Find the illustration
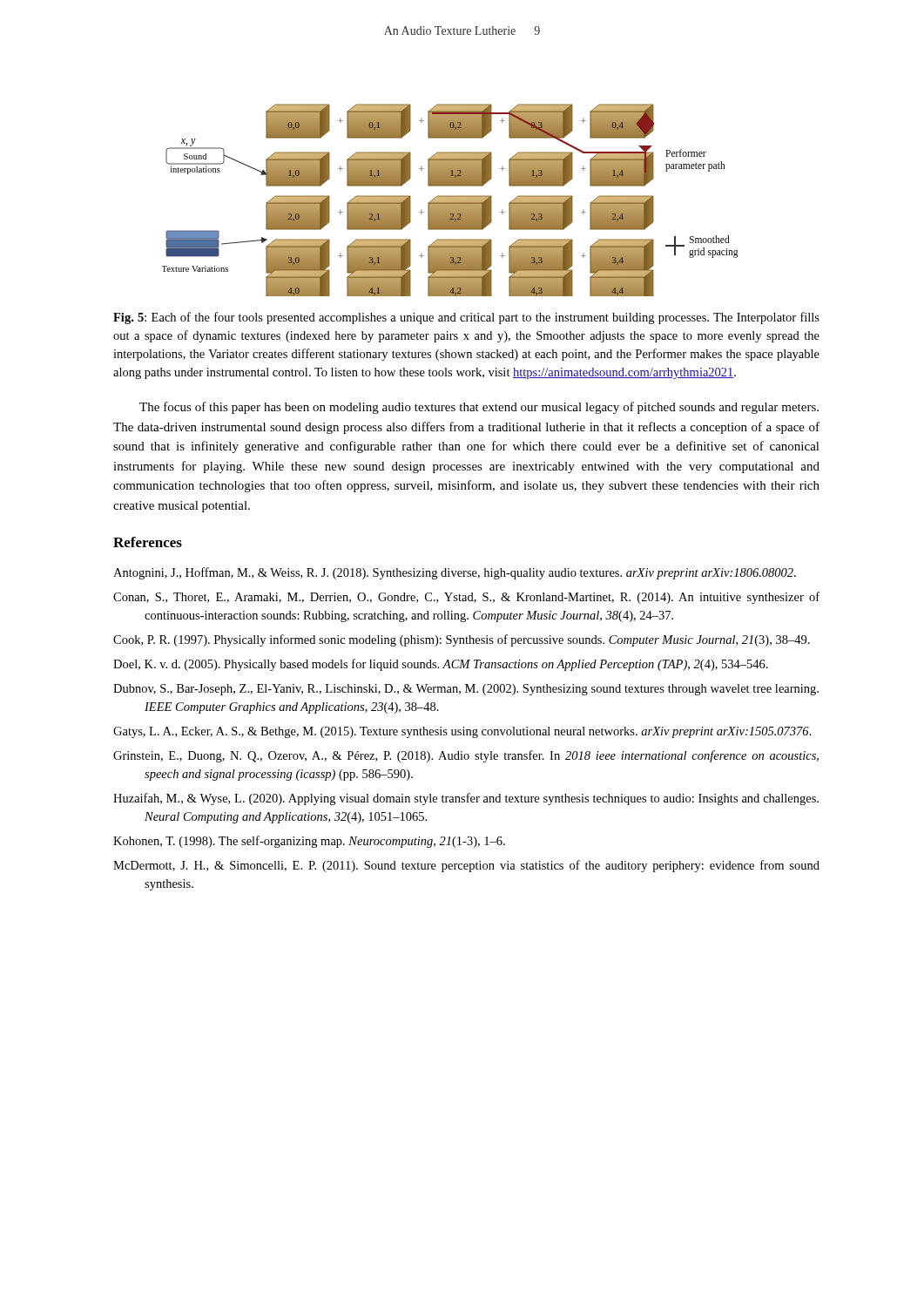The height and width of the screenshot is (1307, 924). tap(466, 180)
